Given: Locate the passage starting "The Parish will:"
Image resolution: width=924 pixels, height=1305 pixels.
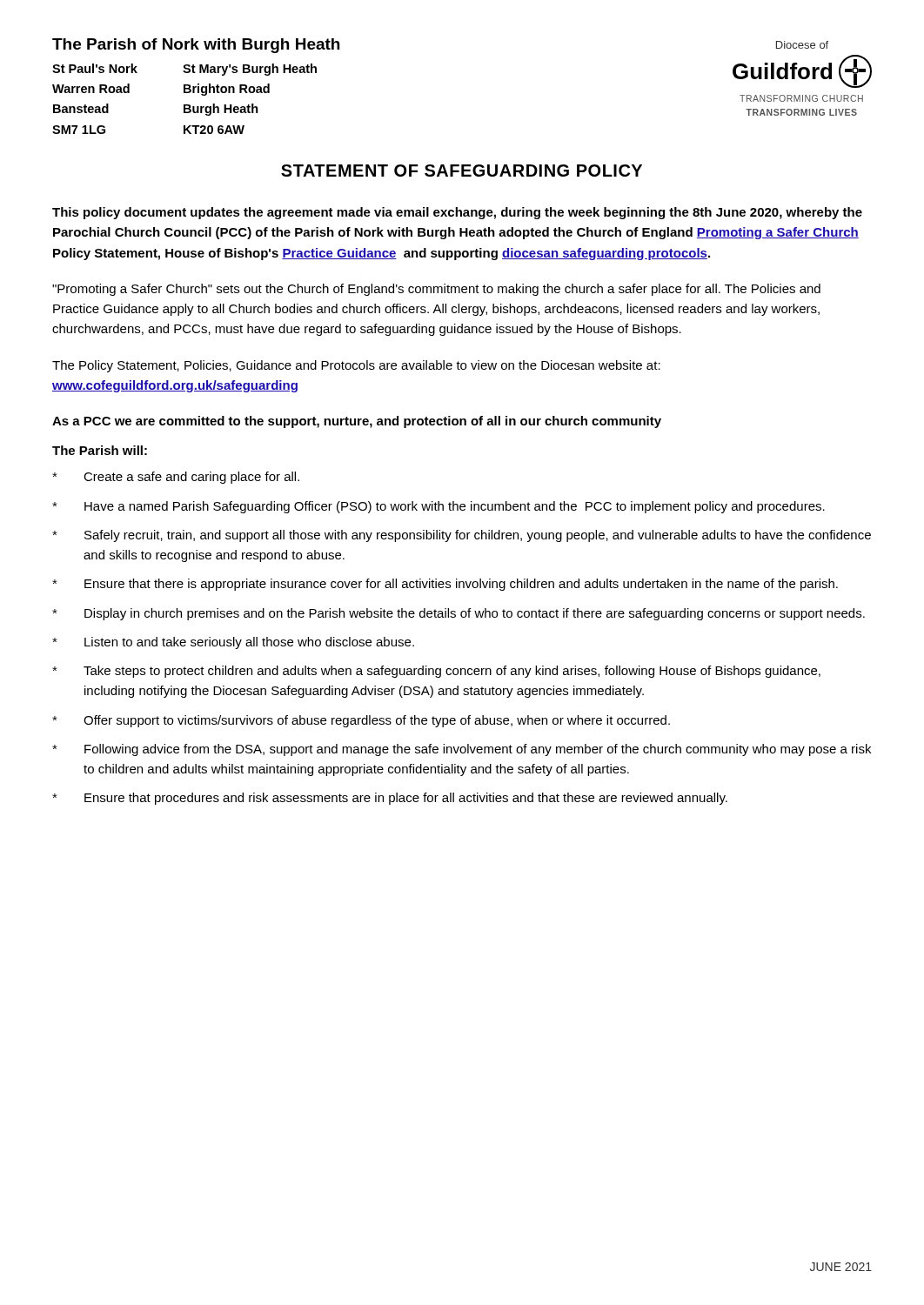Looking at the screenshot, I should [x=100, y=450].
